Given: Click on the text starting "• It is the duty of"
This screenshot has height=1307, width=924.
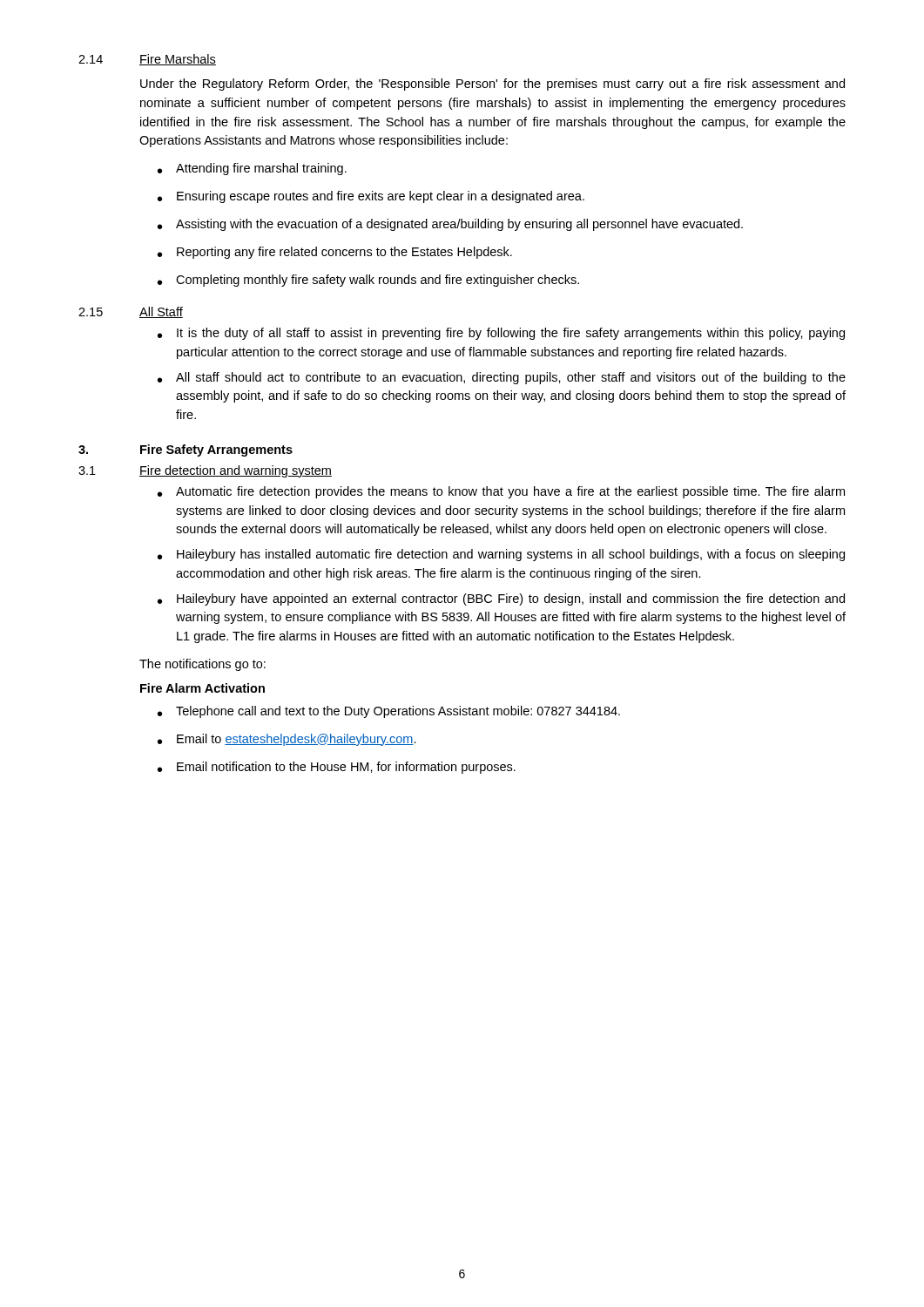Looking at the screenshot, I should click(x=501, y=343).
